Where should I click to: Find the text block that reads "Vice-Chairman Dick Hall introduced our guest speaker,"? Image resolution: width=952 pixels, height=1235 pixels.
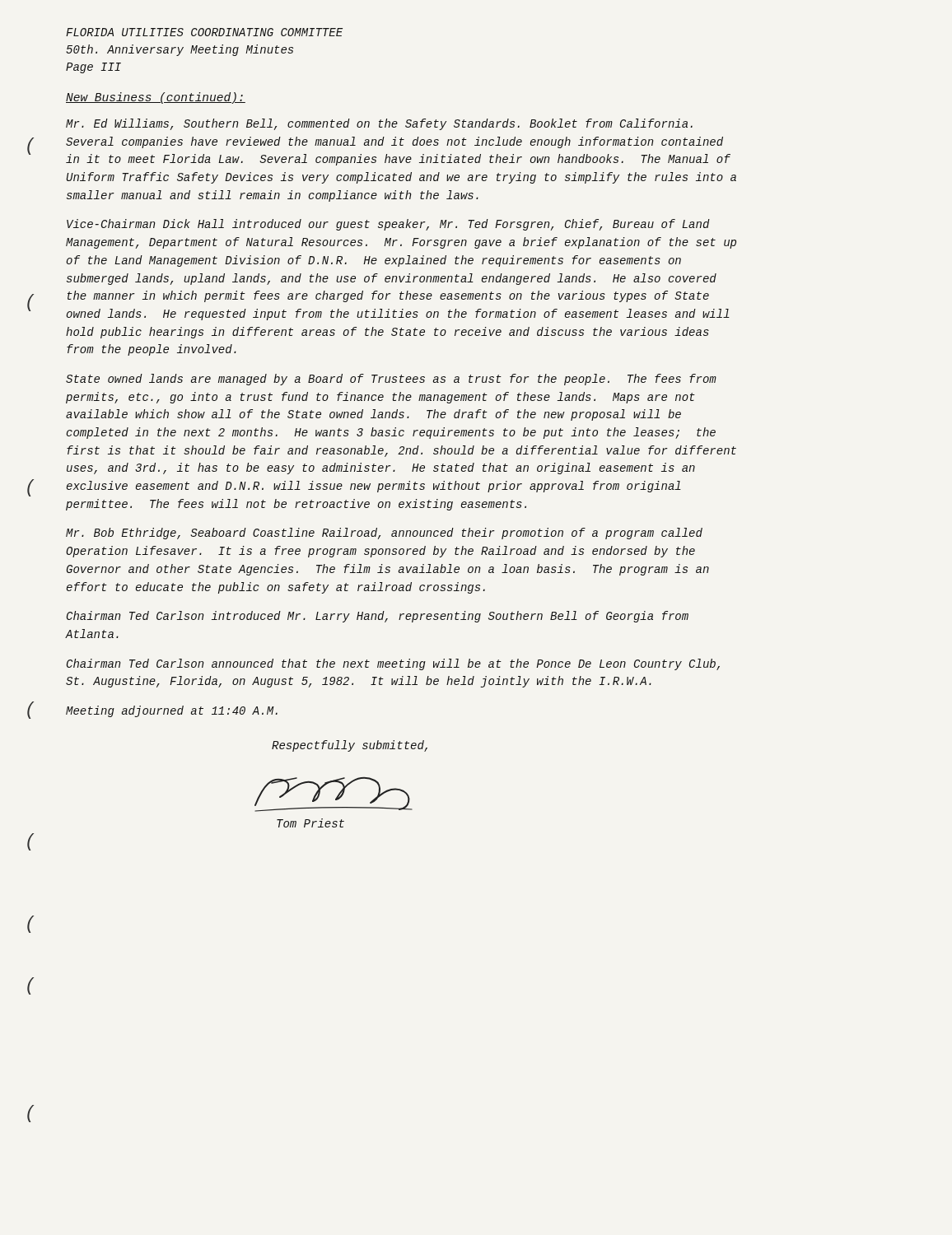401,288
